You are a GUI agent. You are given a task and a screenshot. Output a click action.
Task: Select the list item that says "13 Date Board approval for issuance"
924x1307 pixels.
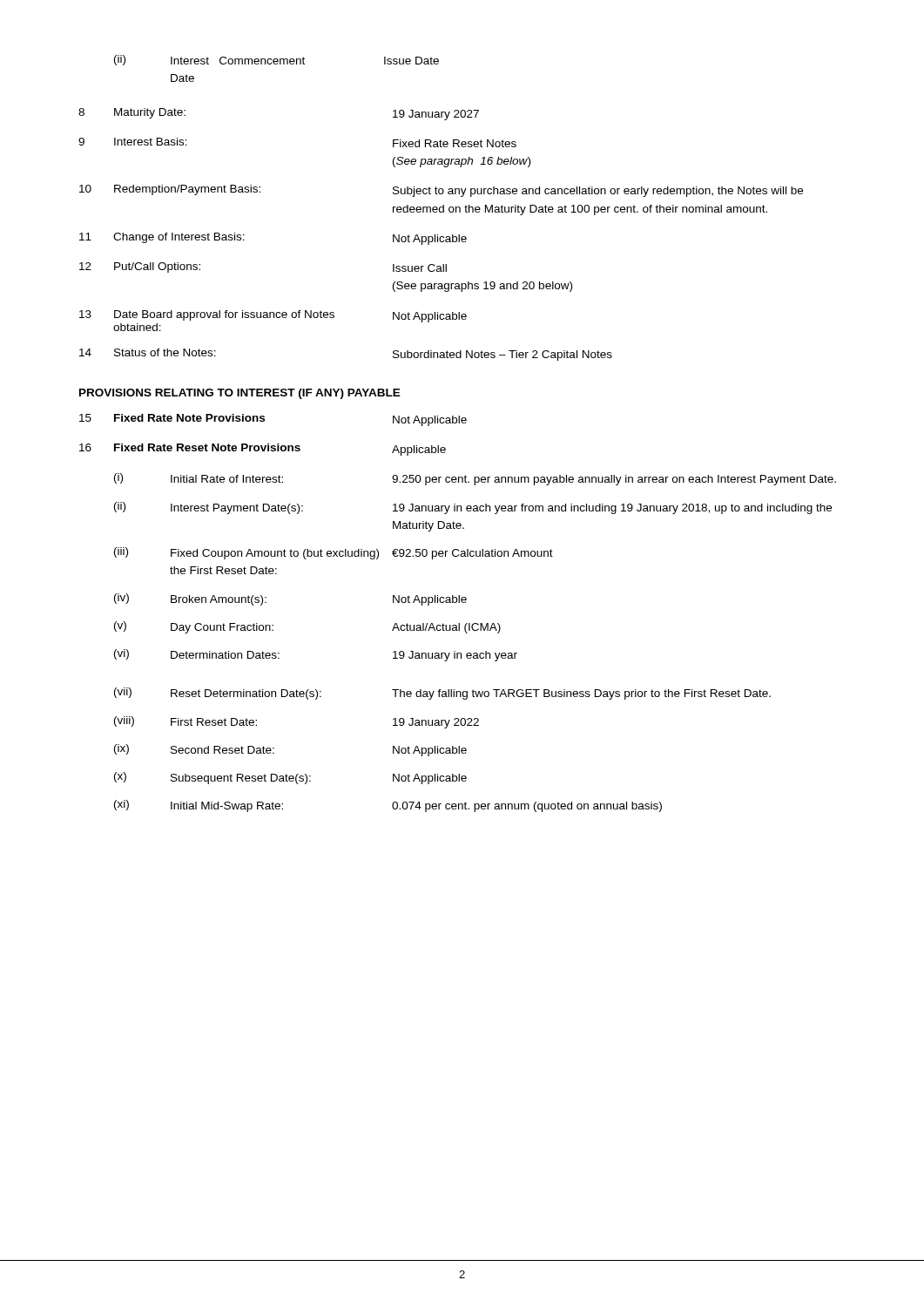tap(462, 320)
